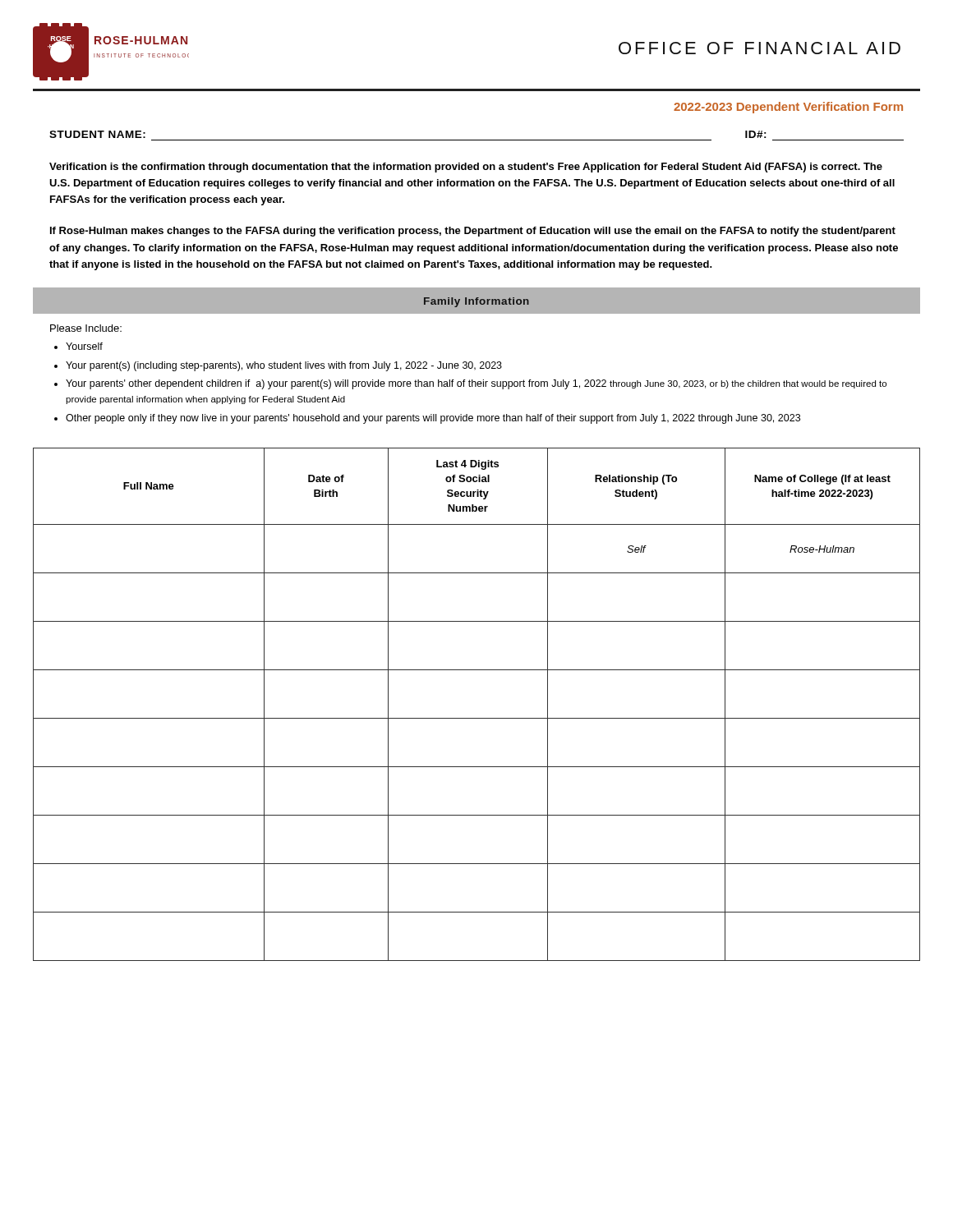Image resolution: width=953 pixels, height=1232 pixels.
Task: Locate the logo
Action: [111, 52]
